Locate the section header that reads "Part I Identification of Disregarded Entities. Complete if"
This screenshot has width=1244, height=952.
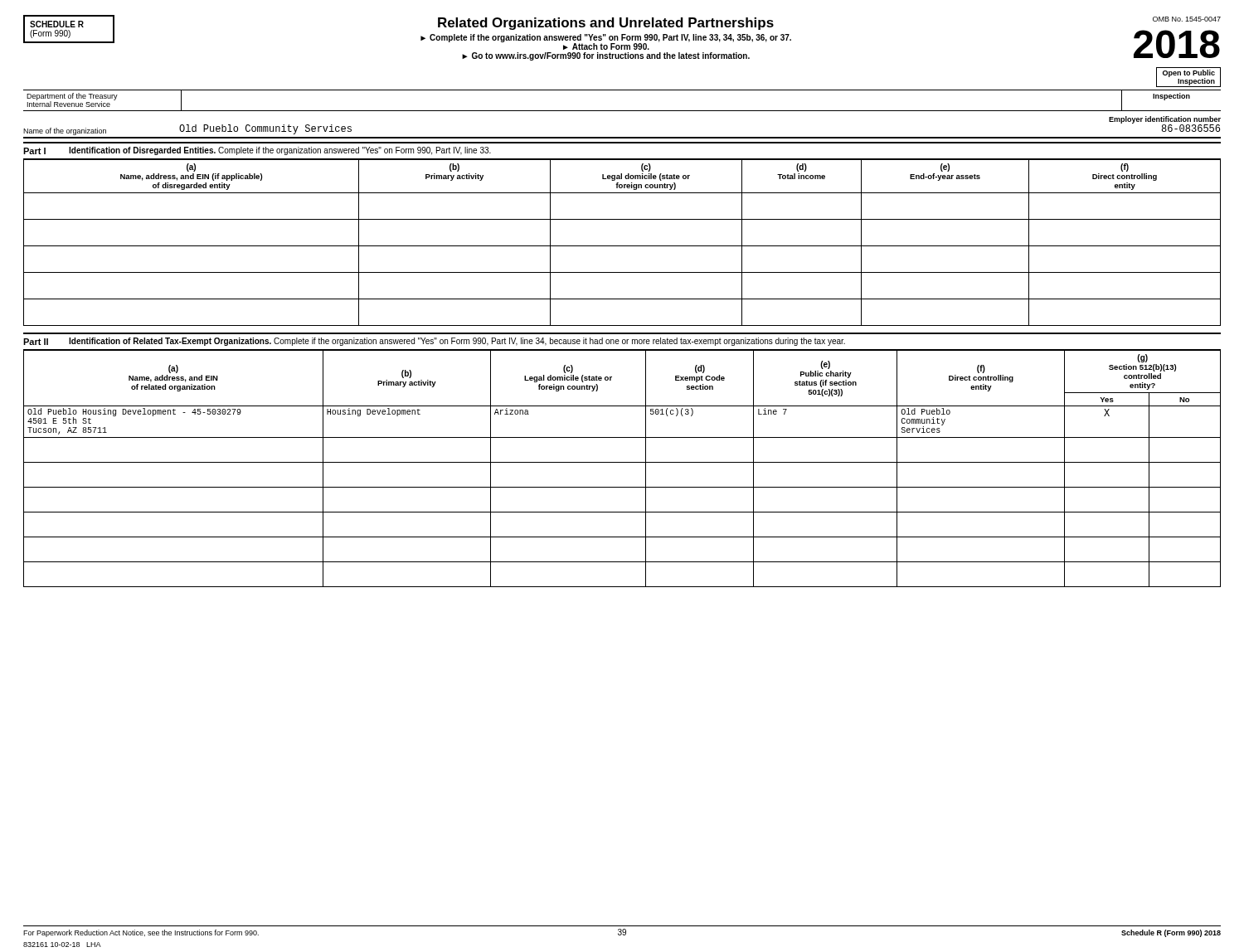tap(257, 151)
